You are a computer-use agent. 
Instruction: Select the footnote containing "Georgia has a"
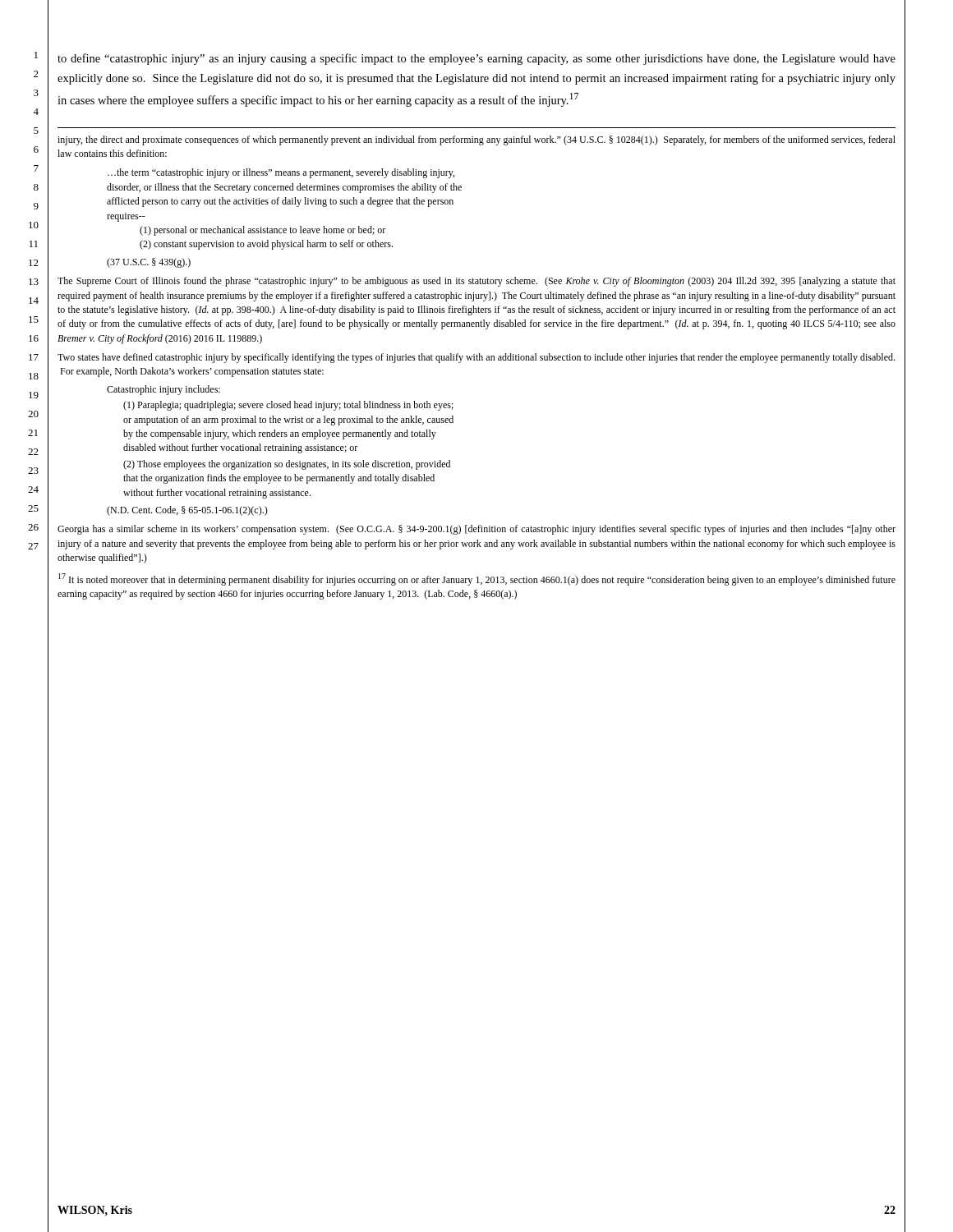pos(476,543)
